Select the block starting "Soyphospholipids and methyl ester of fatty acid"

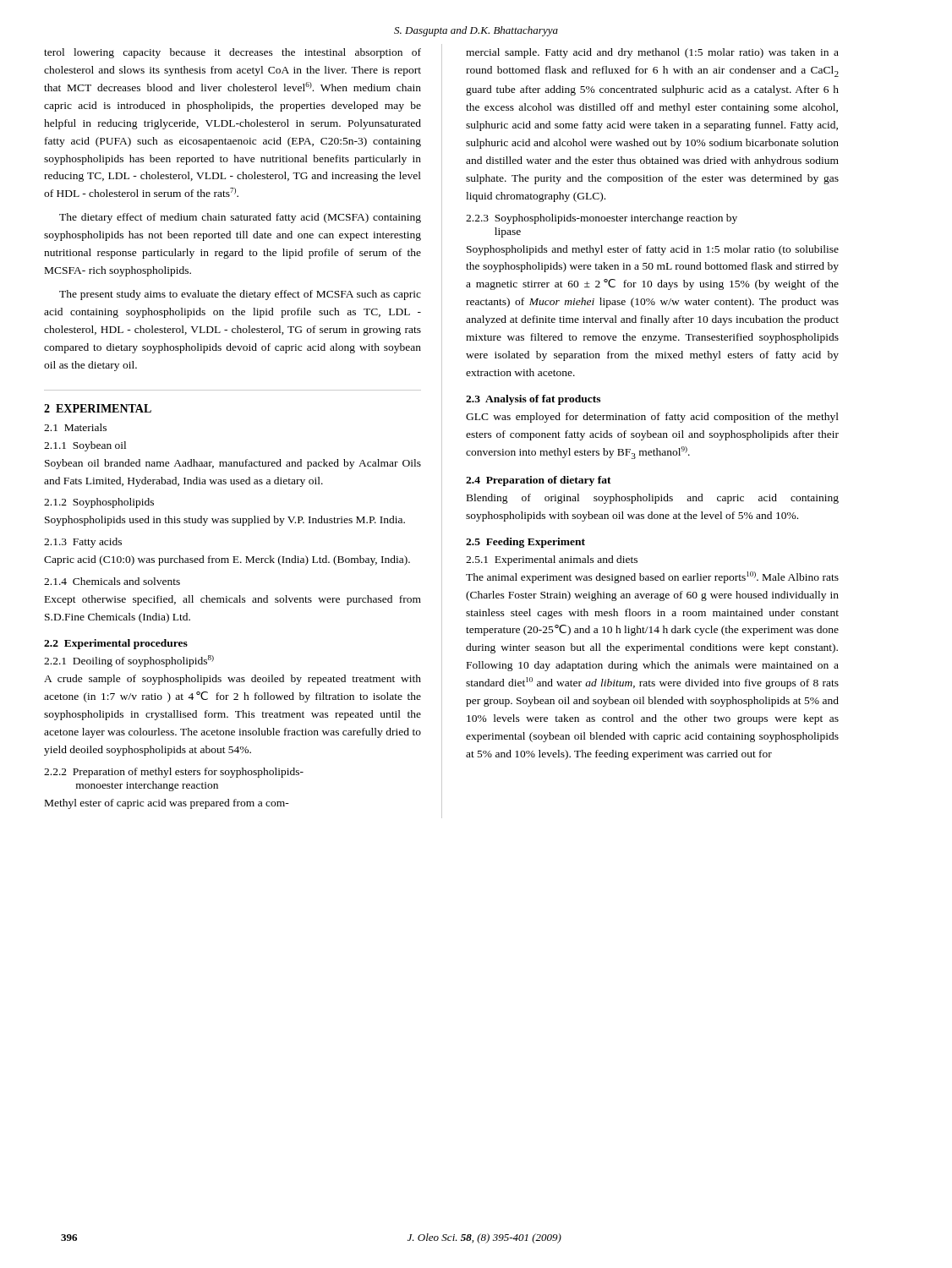pos(652,311)
